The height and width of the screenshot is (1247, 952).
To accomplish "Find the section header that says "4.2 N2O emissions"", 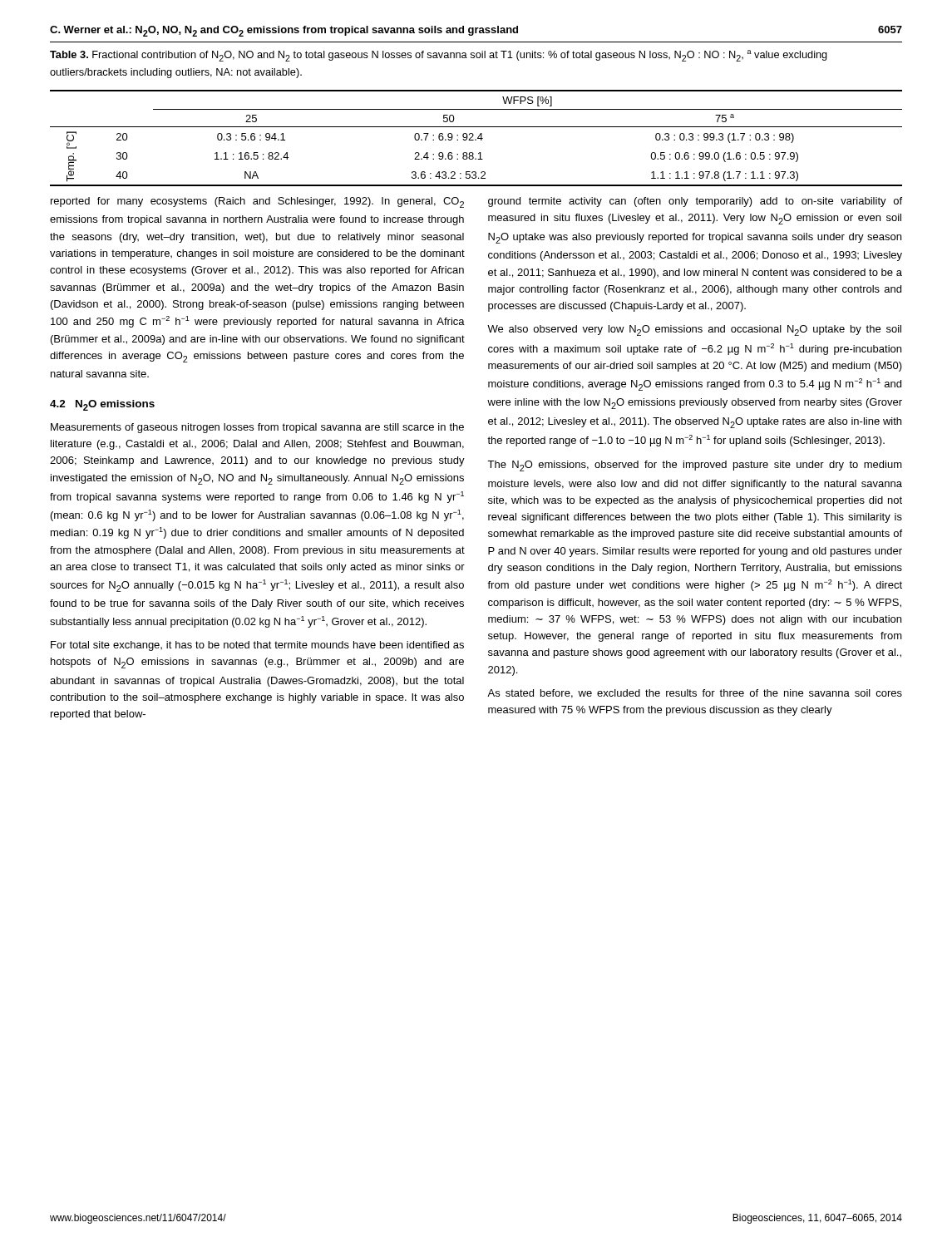I will click(x=102, y=404).
